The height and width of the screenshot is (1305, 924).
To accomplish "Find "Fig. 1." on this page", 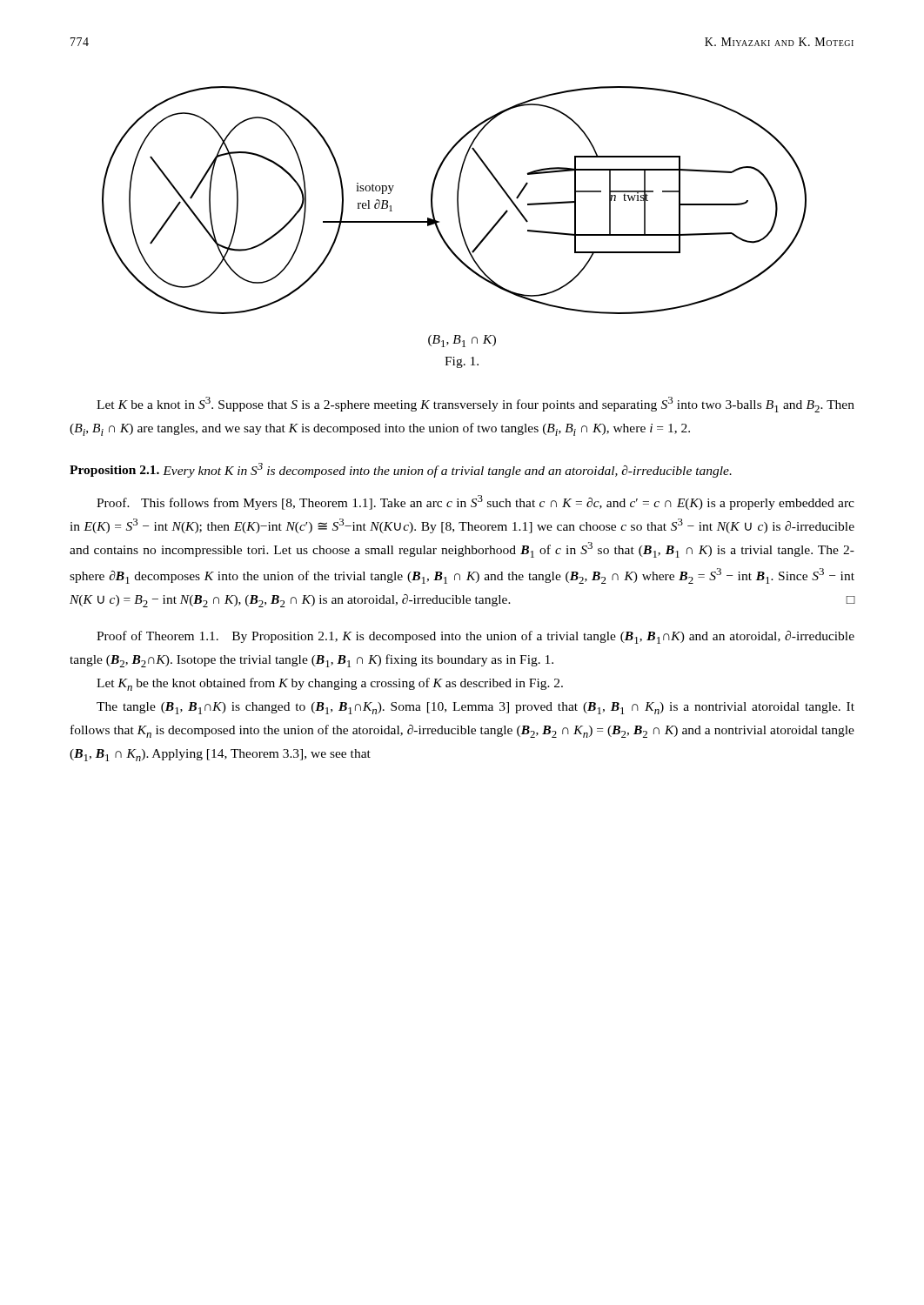I will (x=462, y=361).
